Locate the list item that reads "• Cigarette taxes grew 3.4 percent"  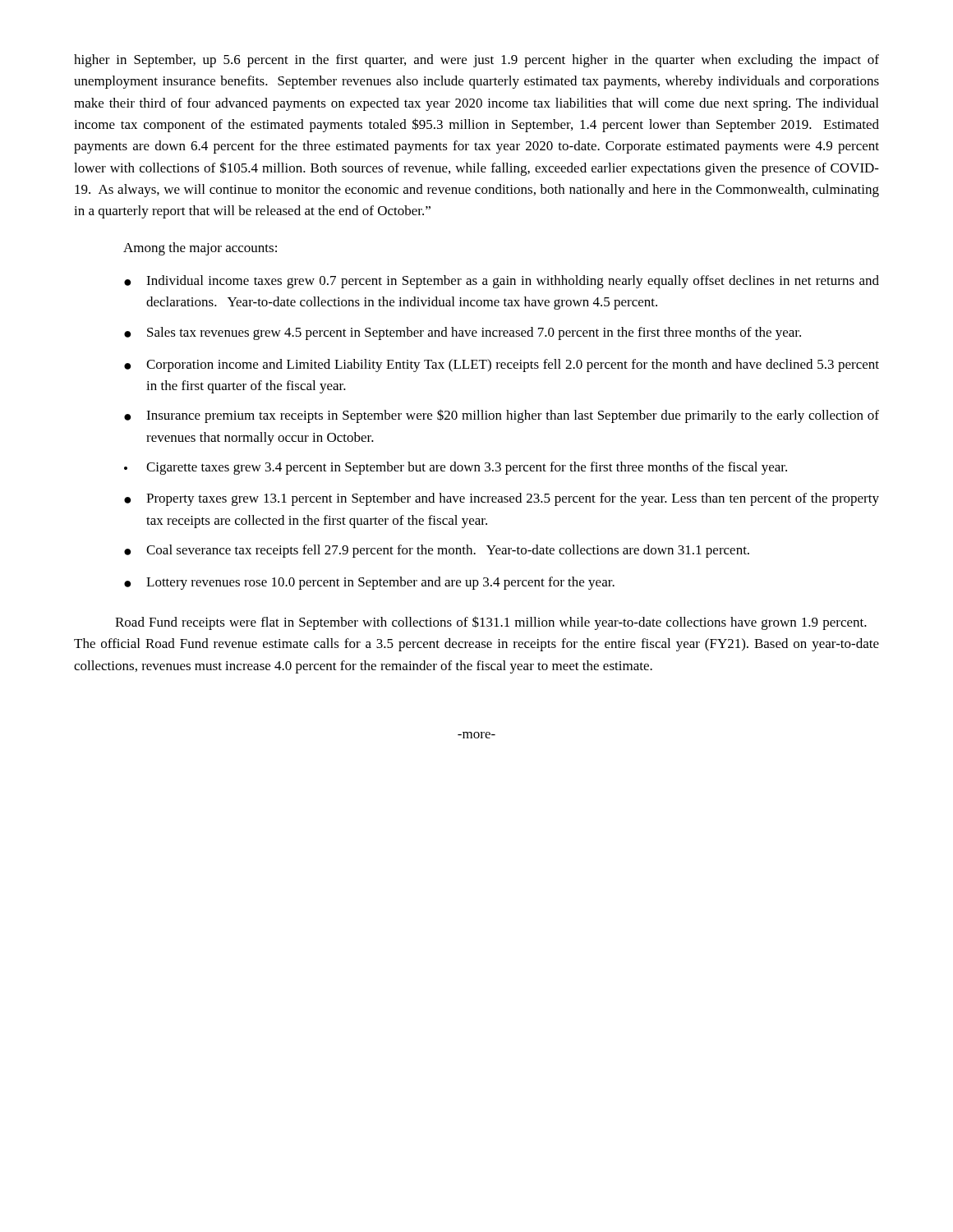click(x=501, y=468)
